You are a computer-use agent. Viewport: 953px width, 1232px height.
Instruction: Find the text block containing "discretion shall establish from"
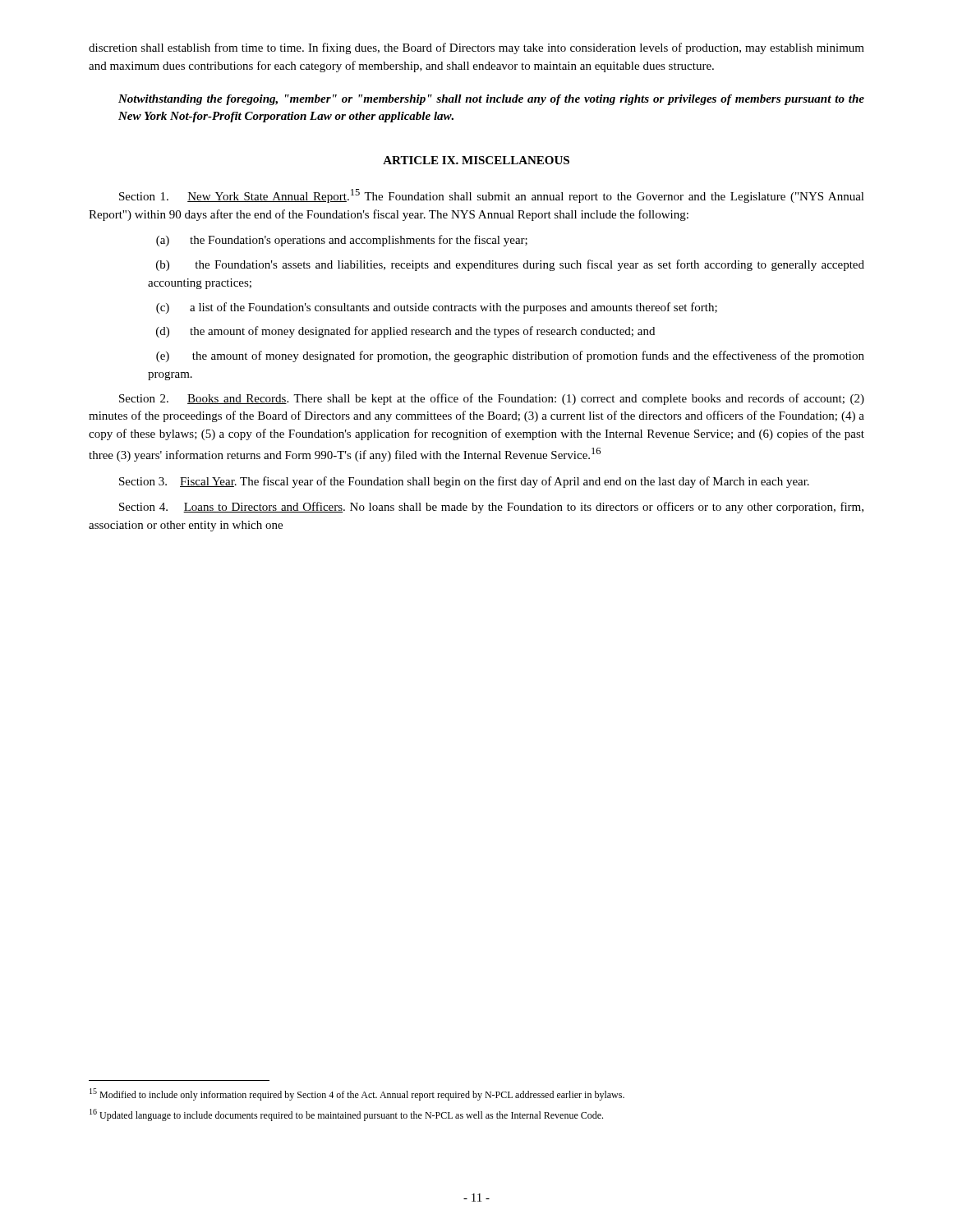pos(476,57)
